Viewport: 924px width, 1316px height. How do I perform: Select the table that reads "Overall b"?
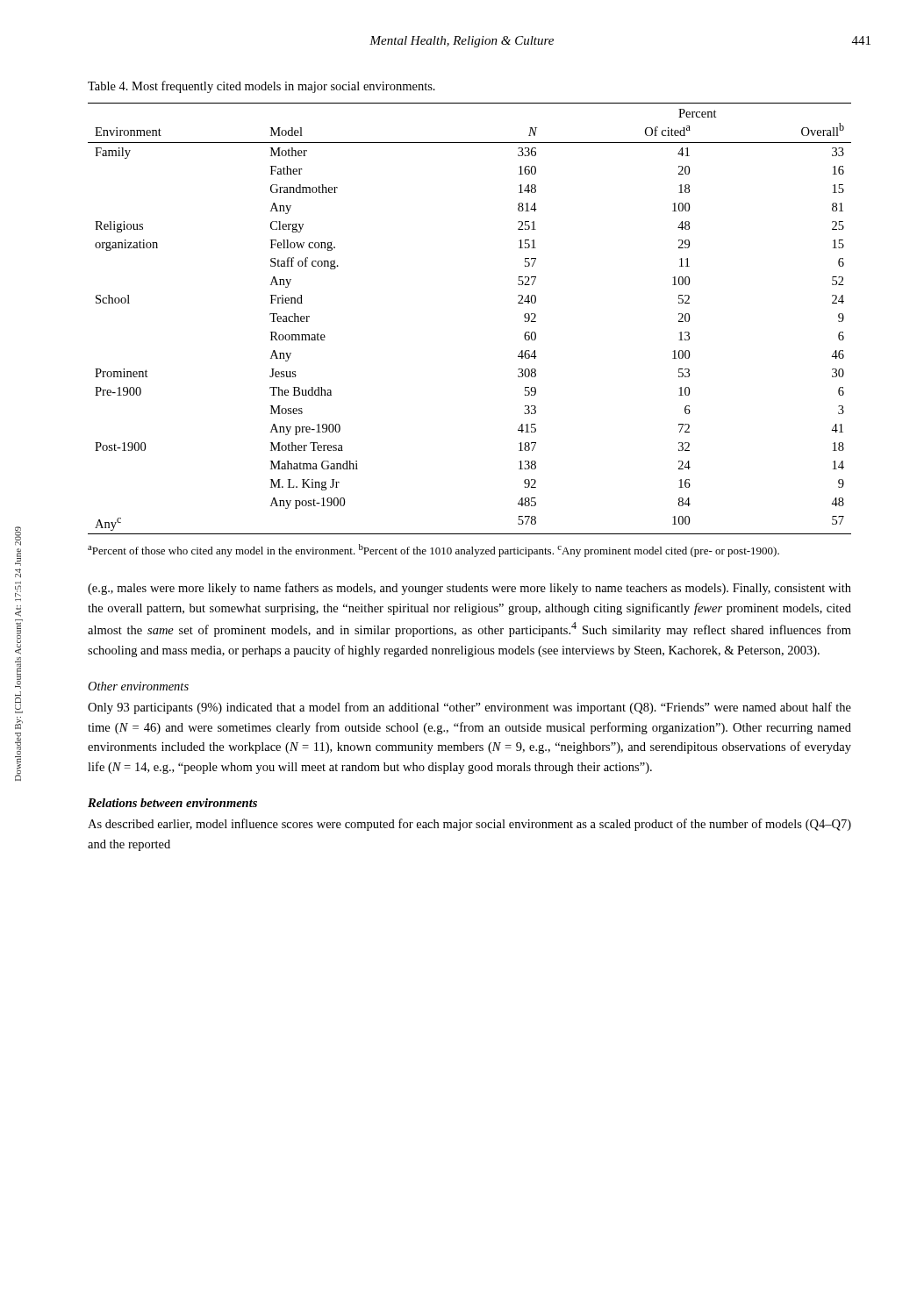pos(469,318)
